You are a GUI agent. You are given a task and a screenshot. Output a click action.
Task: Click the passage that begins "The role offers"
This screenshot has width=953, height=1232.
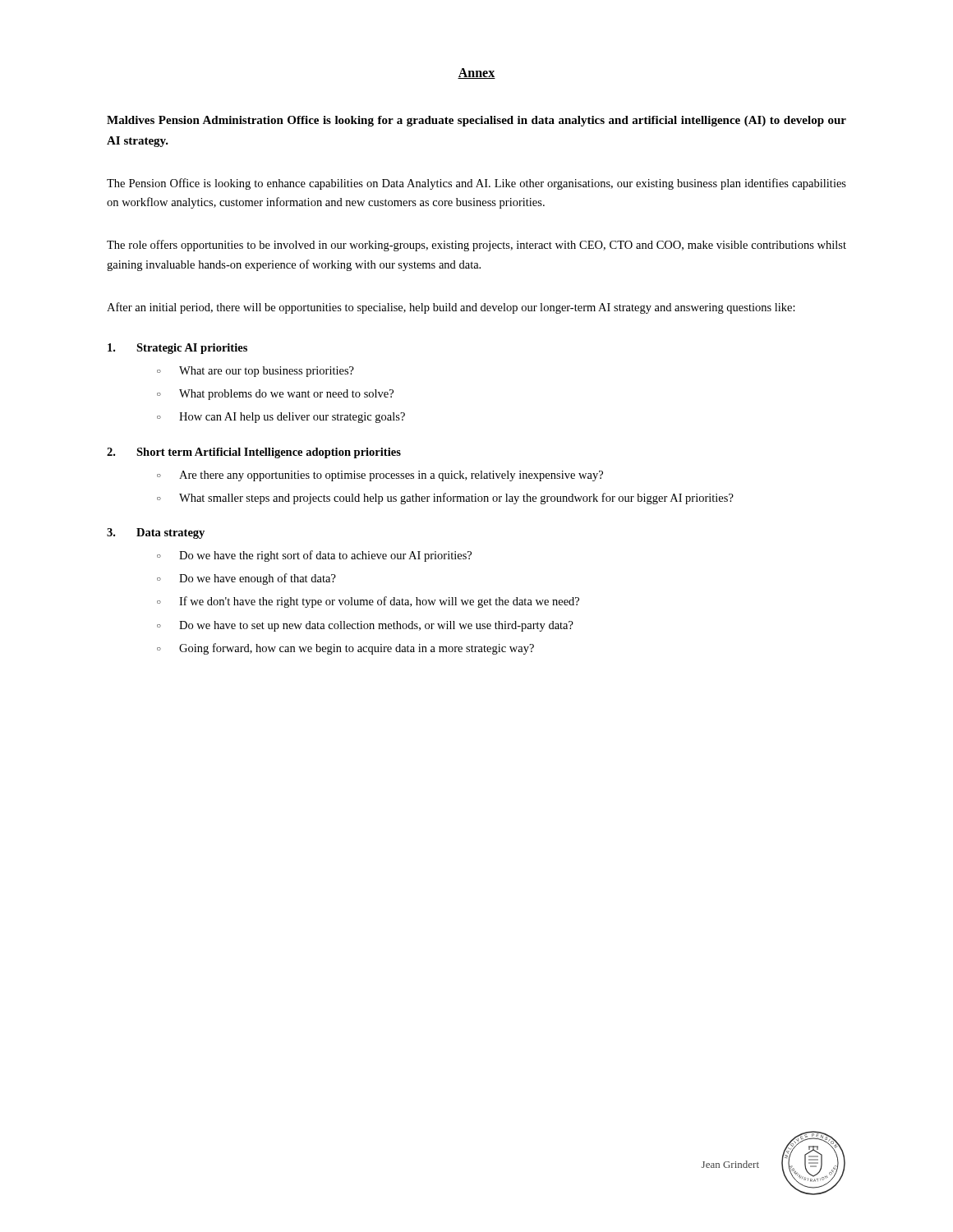coord(476,255)
